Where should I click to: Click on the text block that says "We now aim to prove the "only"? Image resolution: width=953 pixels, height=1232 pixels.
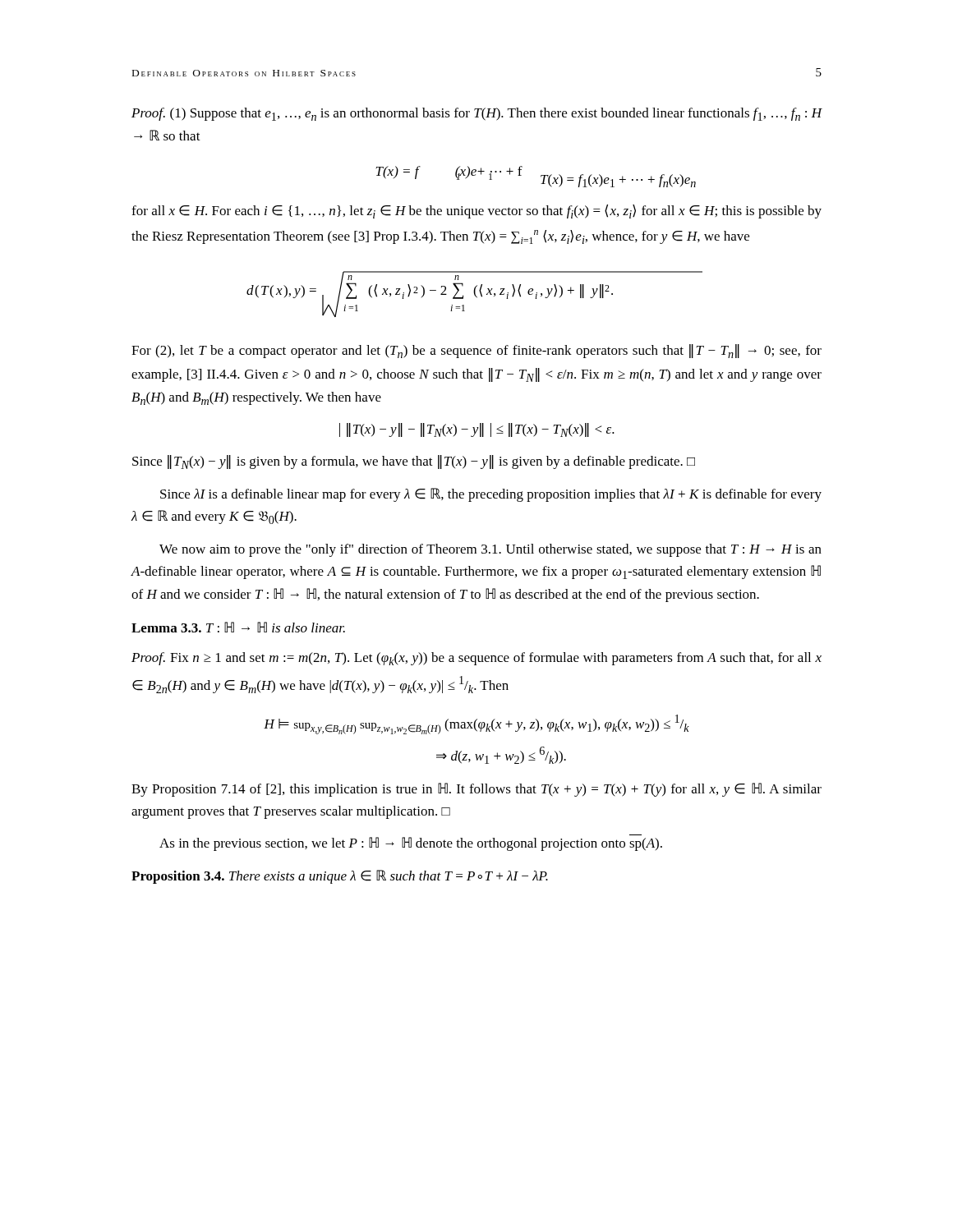point(476,572)
